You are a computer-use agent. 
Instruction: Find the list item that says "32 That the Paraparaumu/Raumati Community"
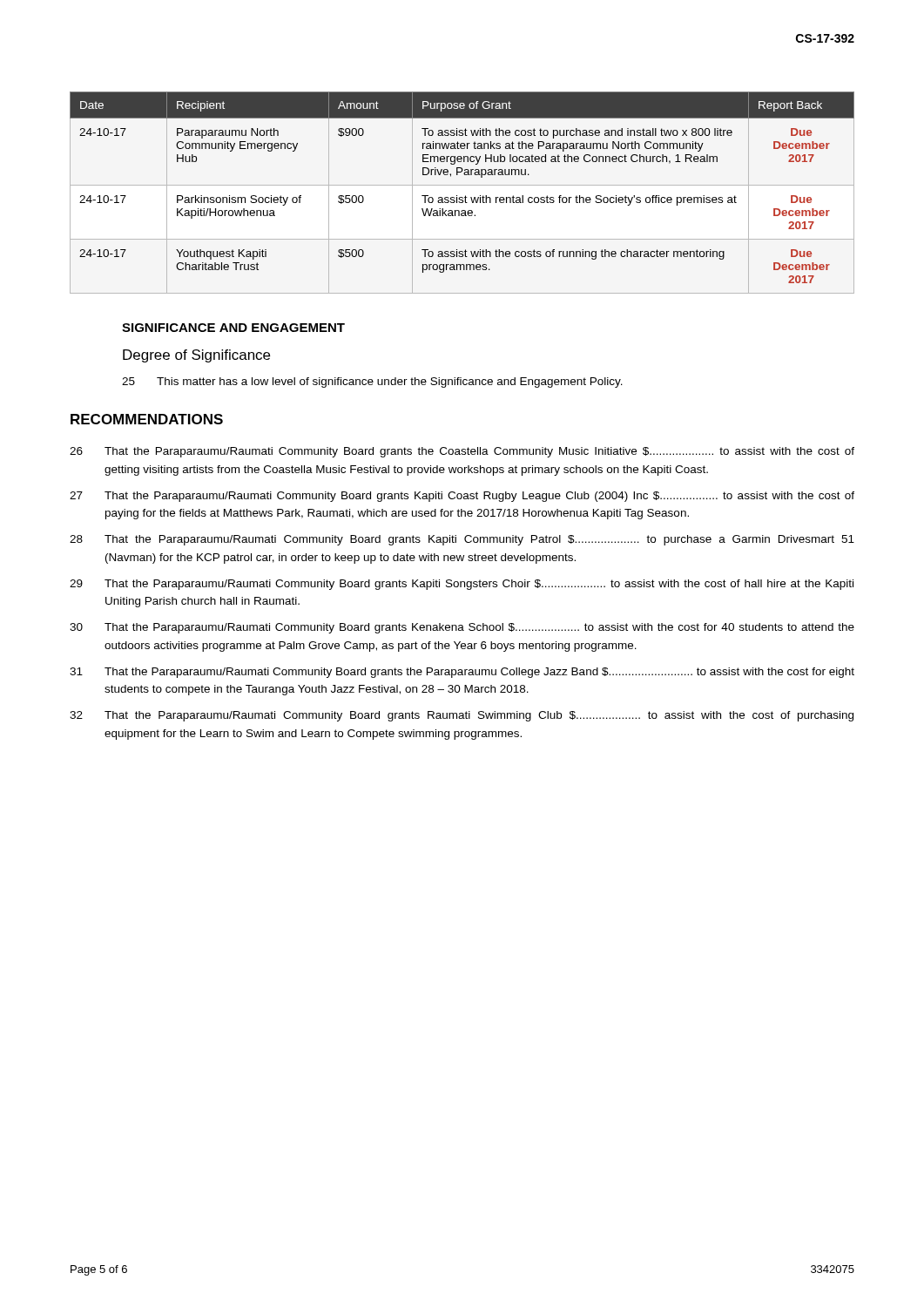pyautogui.click(x=462, y=724)
